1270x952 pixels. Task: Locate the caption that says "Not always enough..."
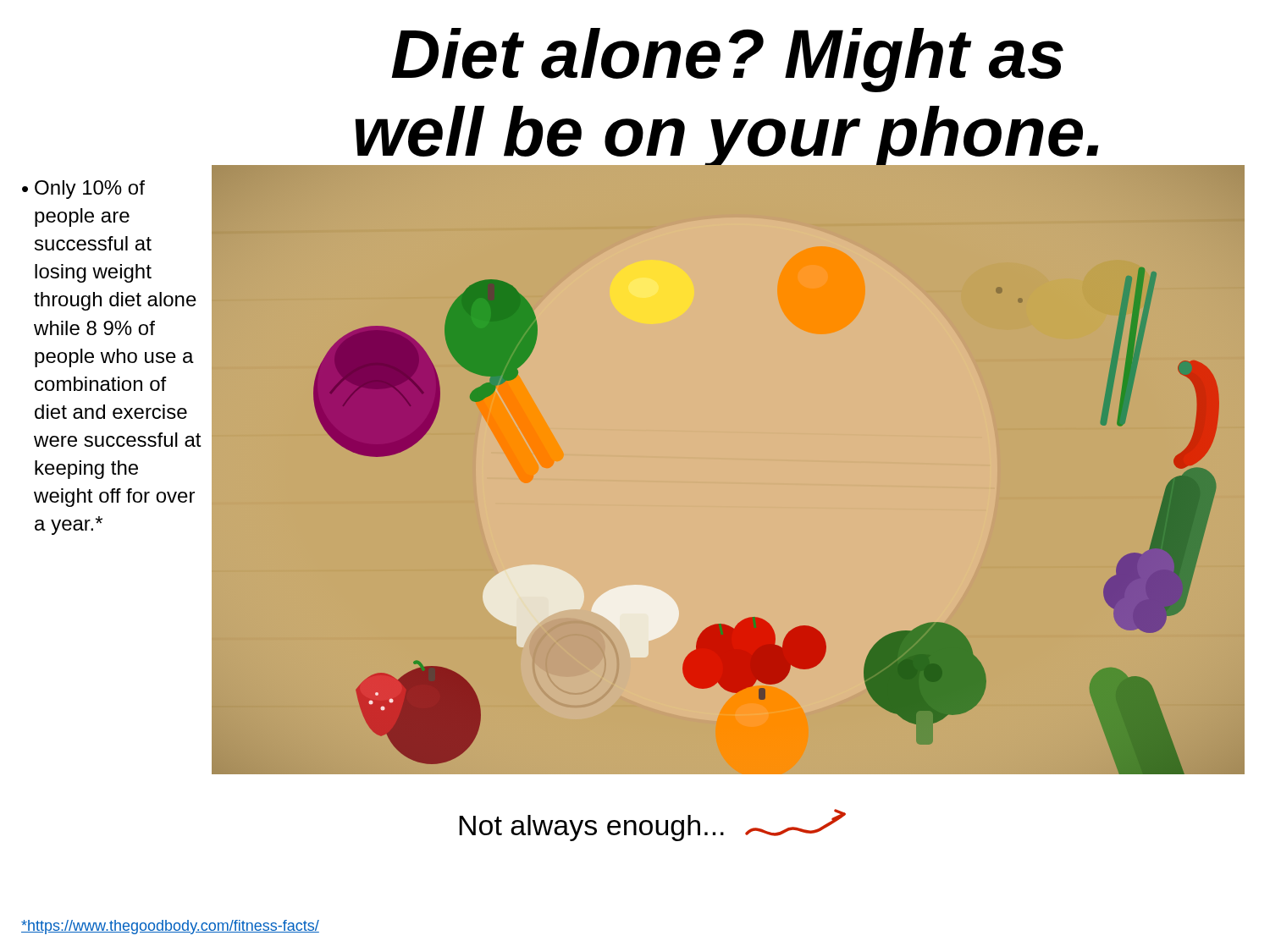click(653, 825)
